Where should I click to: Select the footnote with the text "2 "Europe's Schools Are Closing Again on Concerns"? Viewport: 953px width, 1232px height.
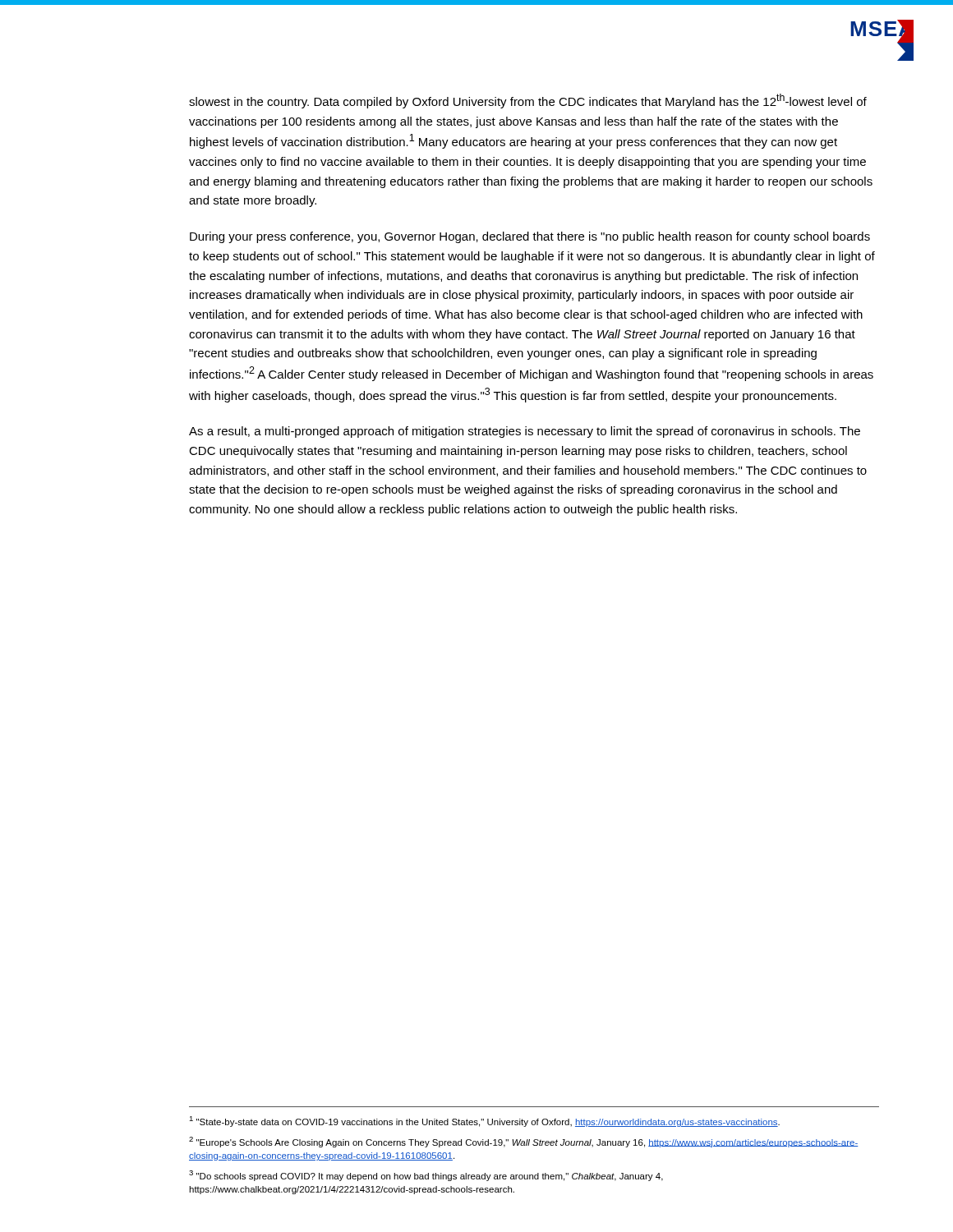[534, 1148]
